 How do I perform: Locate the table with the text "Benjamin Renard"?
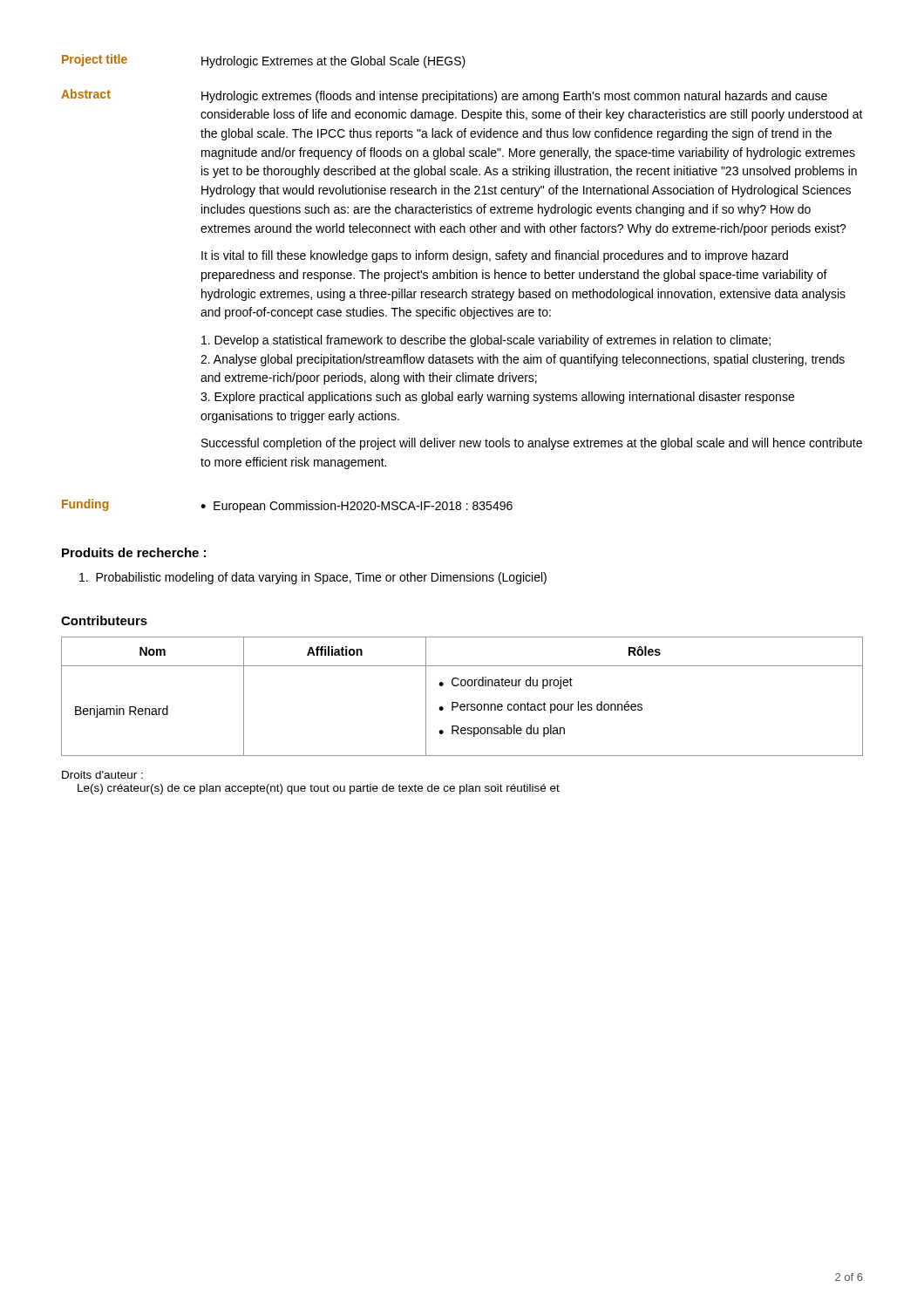[x=462, y=697]
